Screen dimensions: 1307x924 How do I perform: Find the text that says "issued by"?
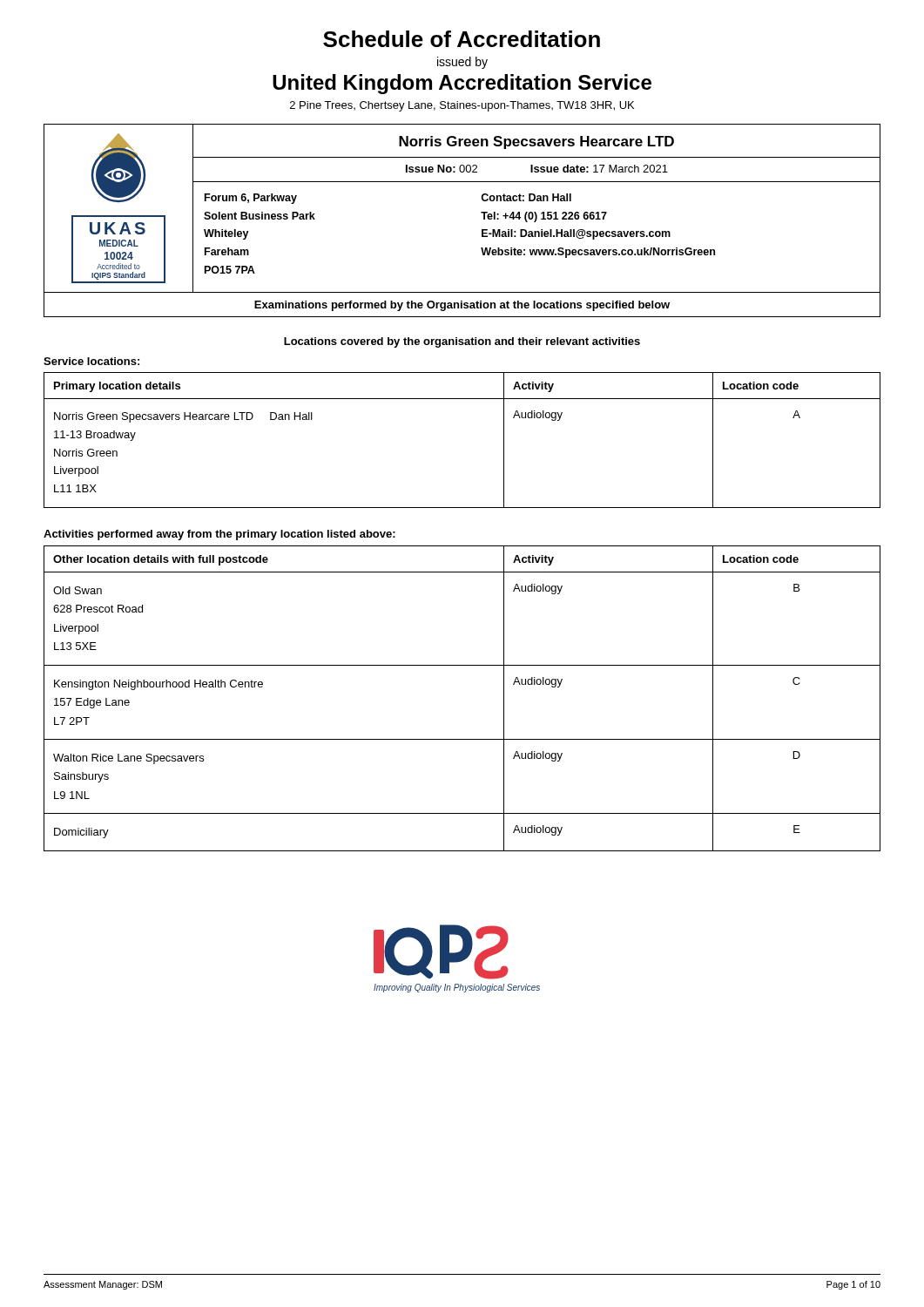tap(462, 62)
